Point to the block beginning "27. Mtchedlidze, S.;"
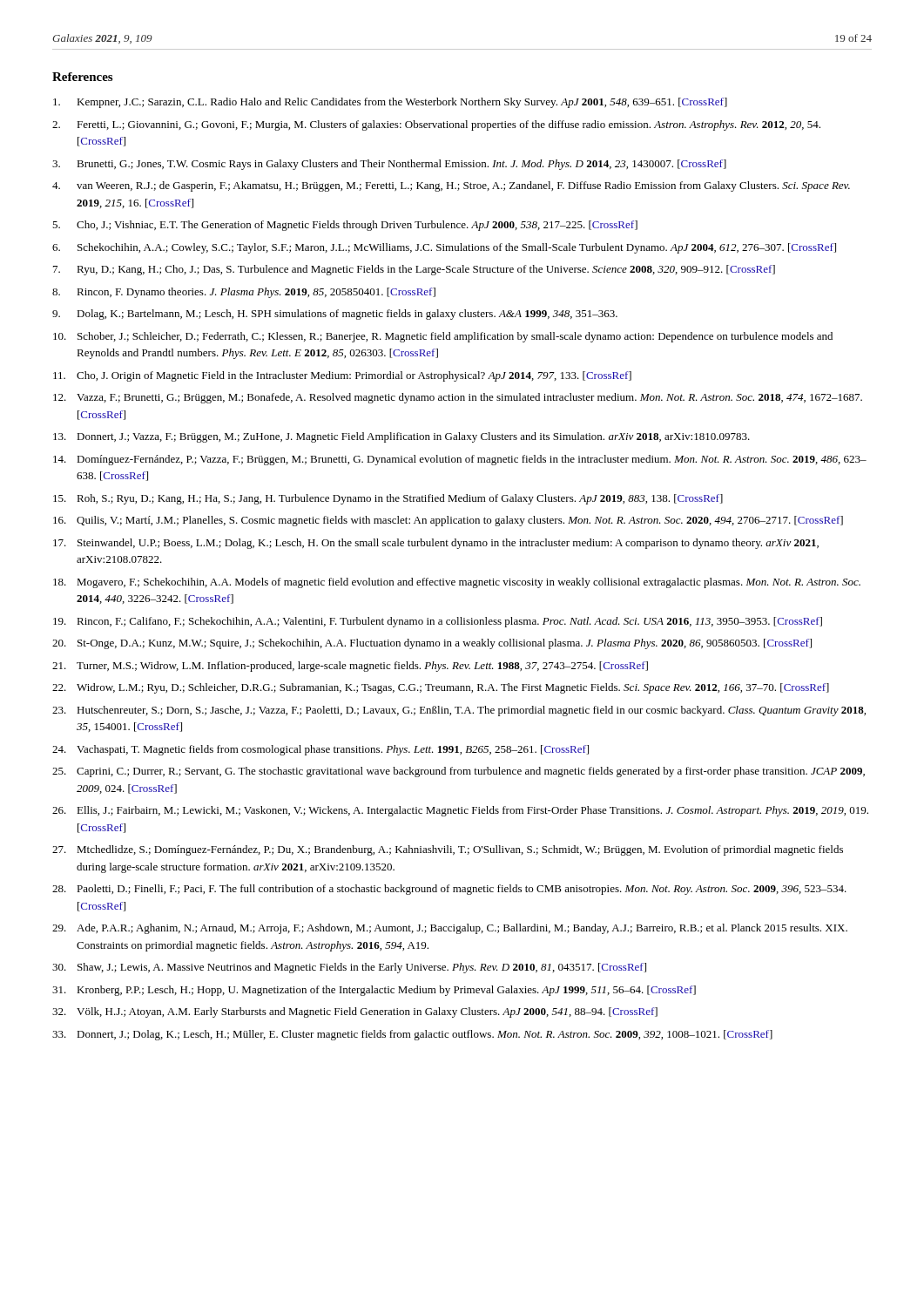This screenshot has height=1307, width=924. (462, 858)
